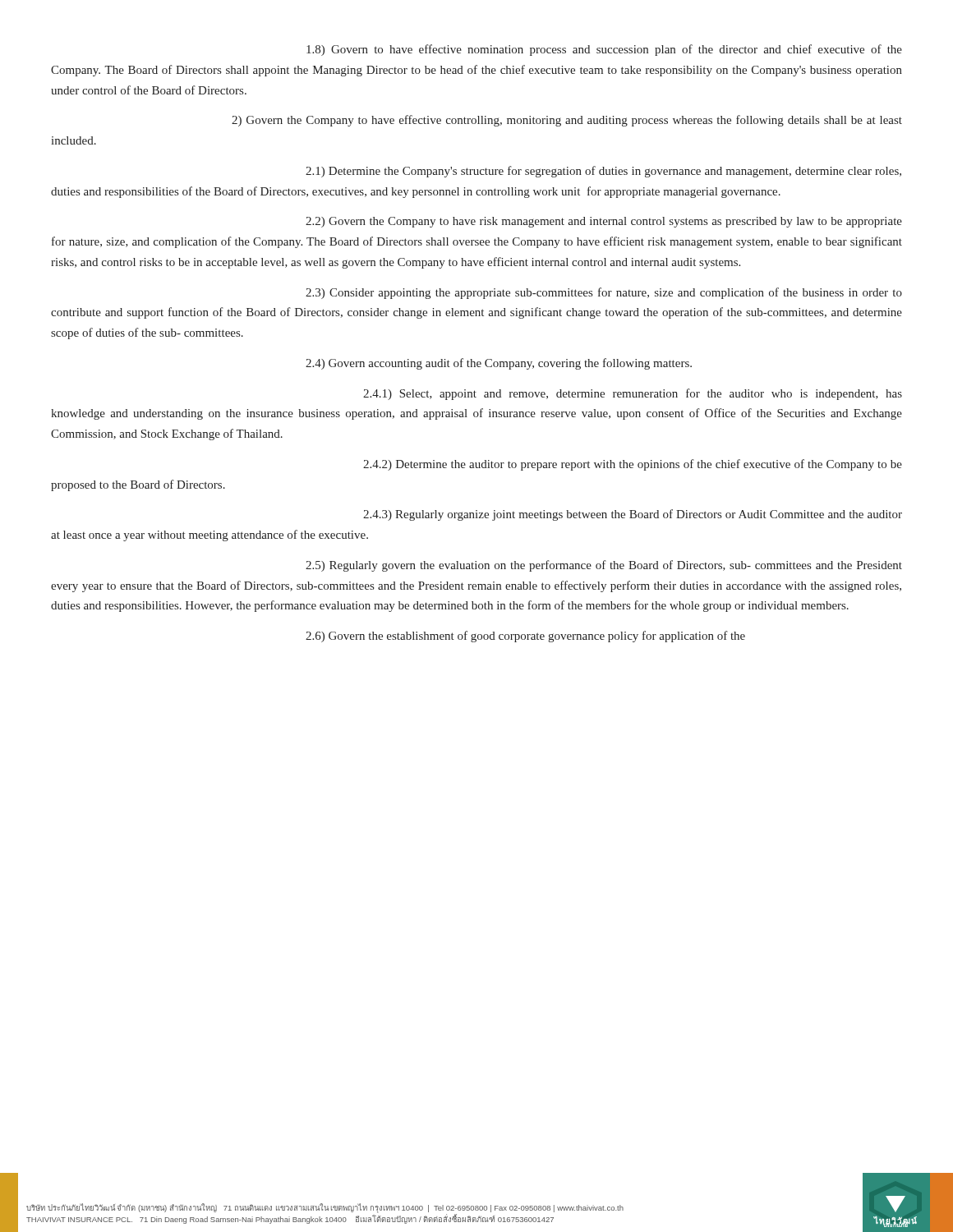Find the region starting "1) Determine the Company's structure for"
This screenshot has width=953, height=1232.
click(x=476, y=181)
